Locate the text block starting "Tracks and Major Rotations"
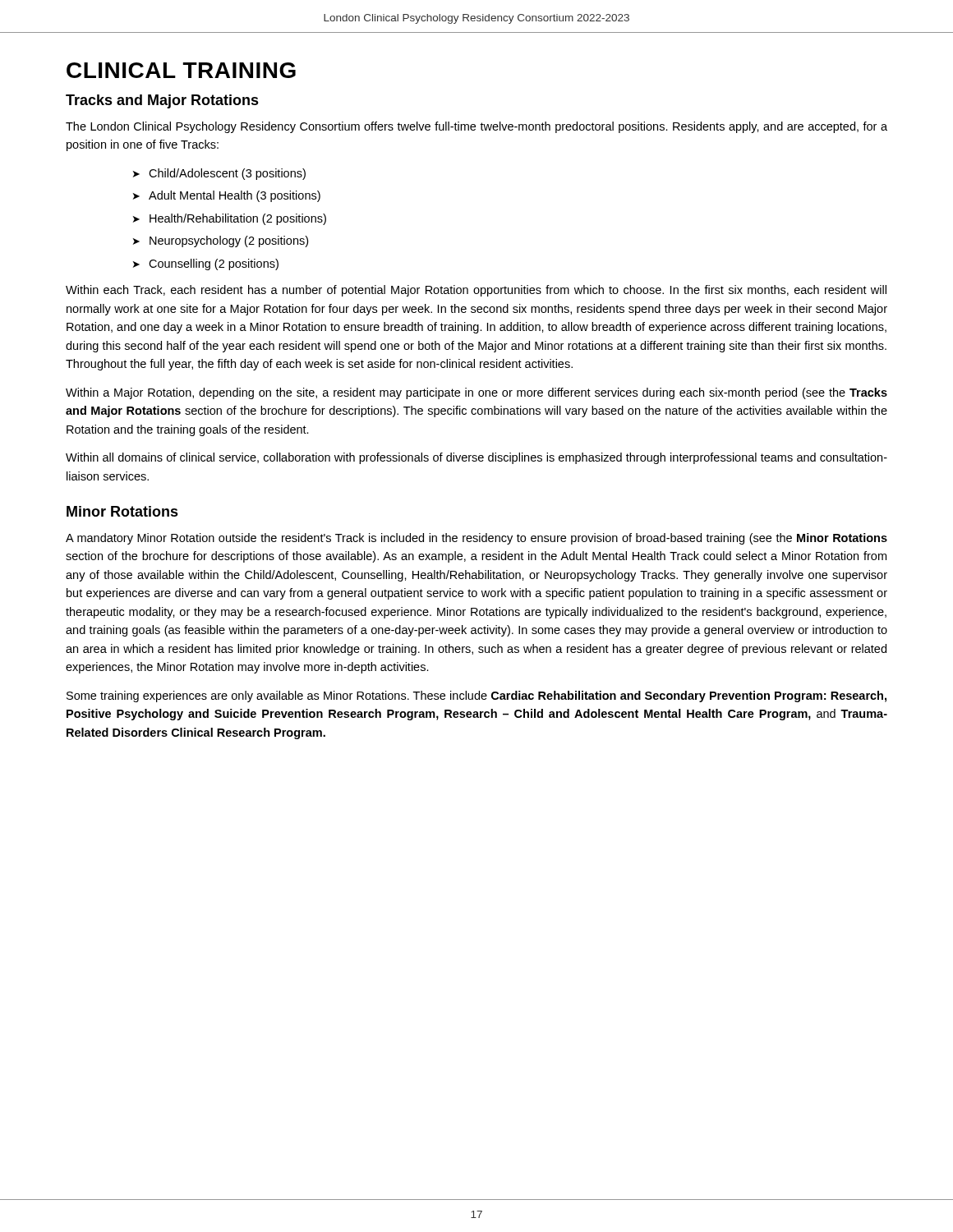Viewport: 953px width, 1232px height. pos(162,101)
